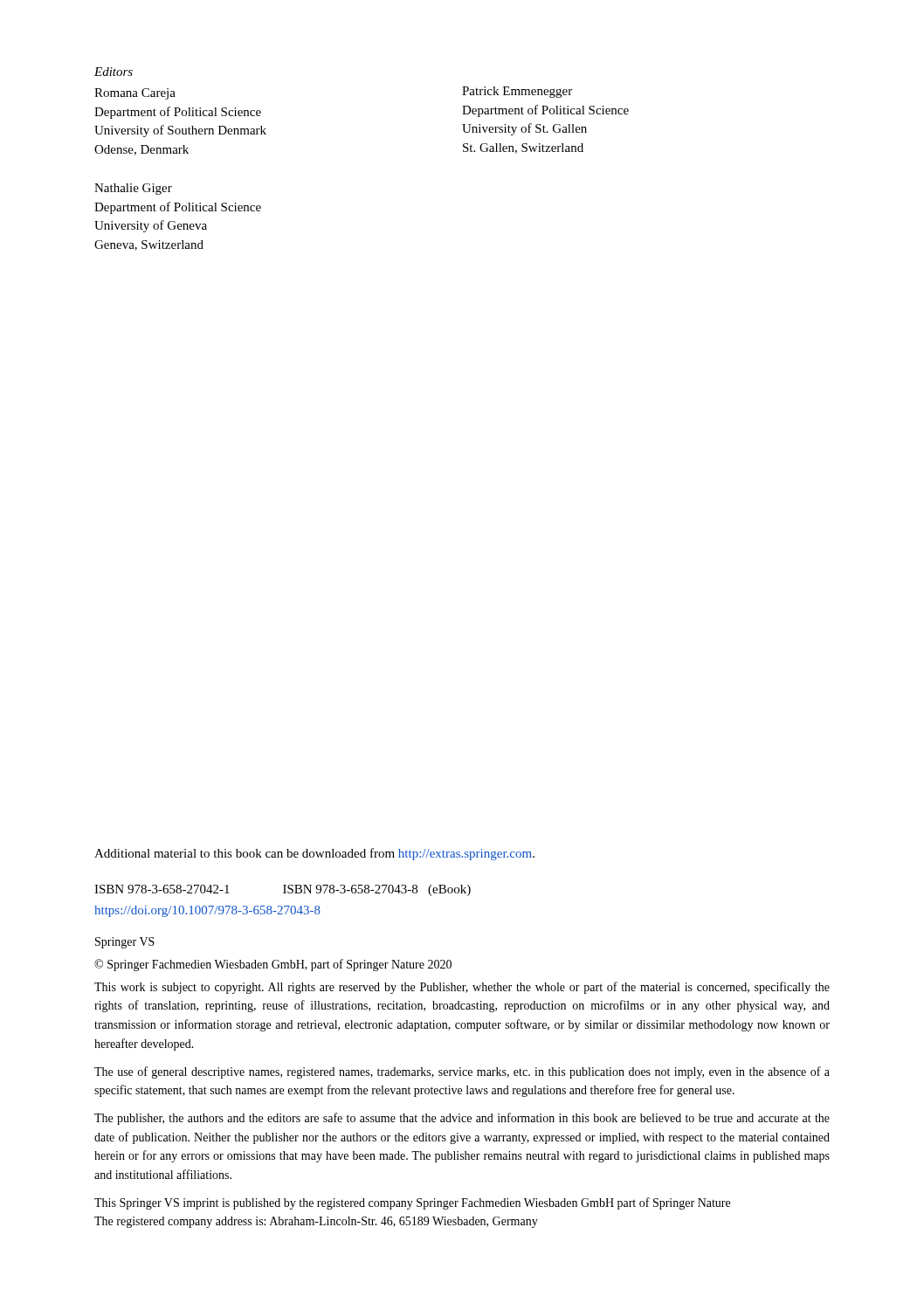This screenshot has height=1310, width=924.
Task: Locate the region starting "Springer VS ©"
Action: 462,1082
